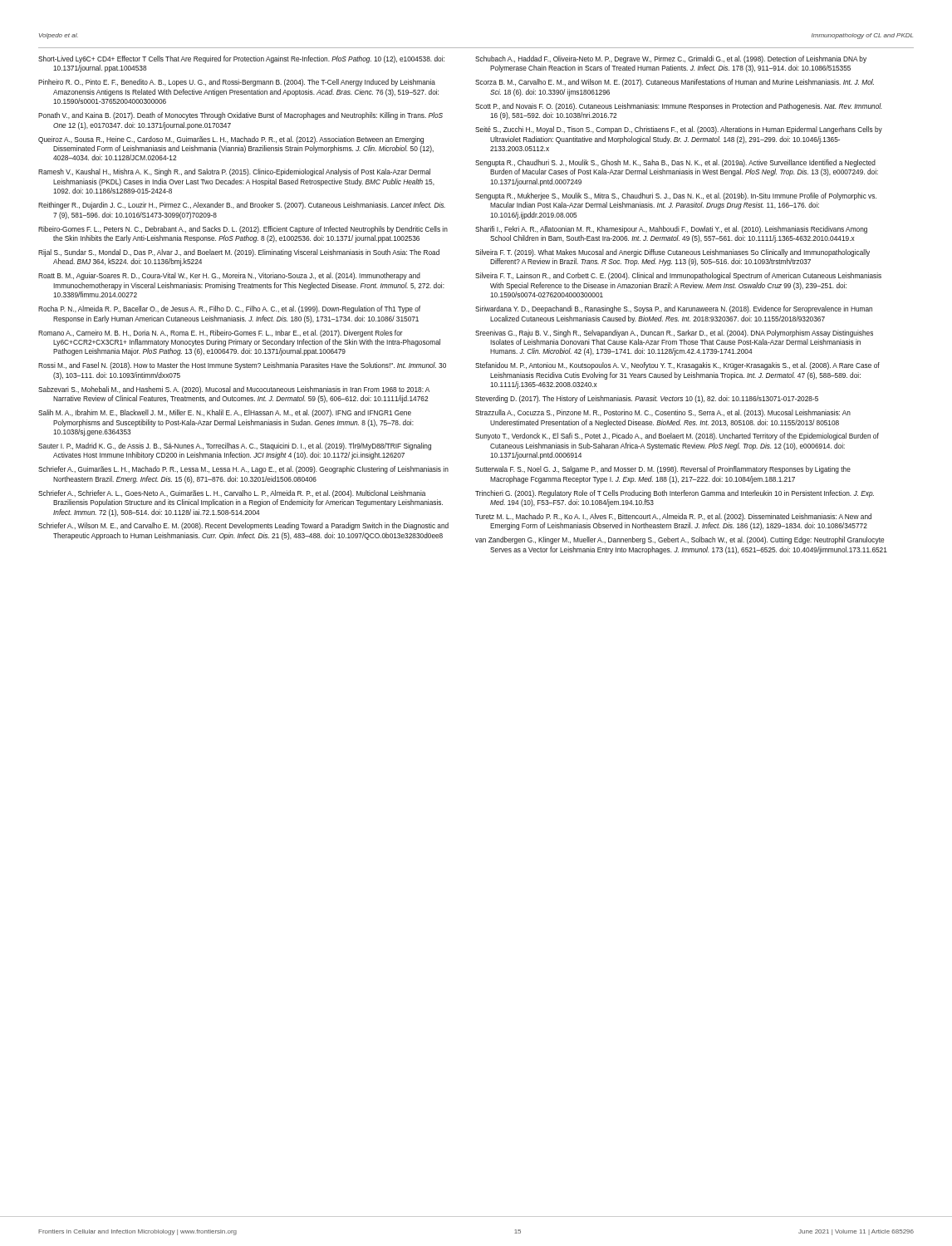Find the list item that says "Rossi M., and Fasel N."

click(x=242, y=370)
